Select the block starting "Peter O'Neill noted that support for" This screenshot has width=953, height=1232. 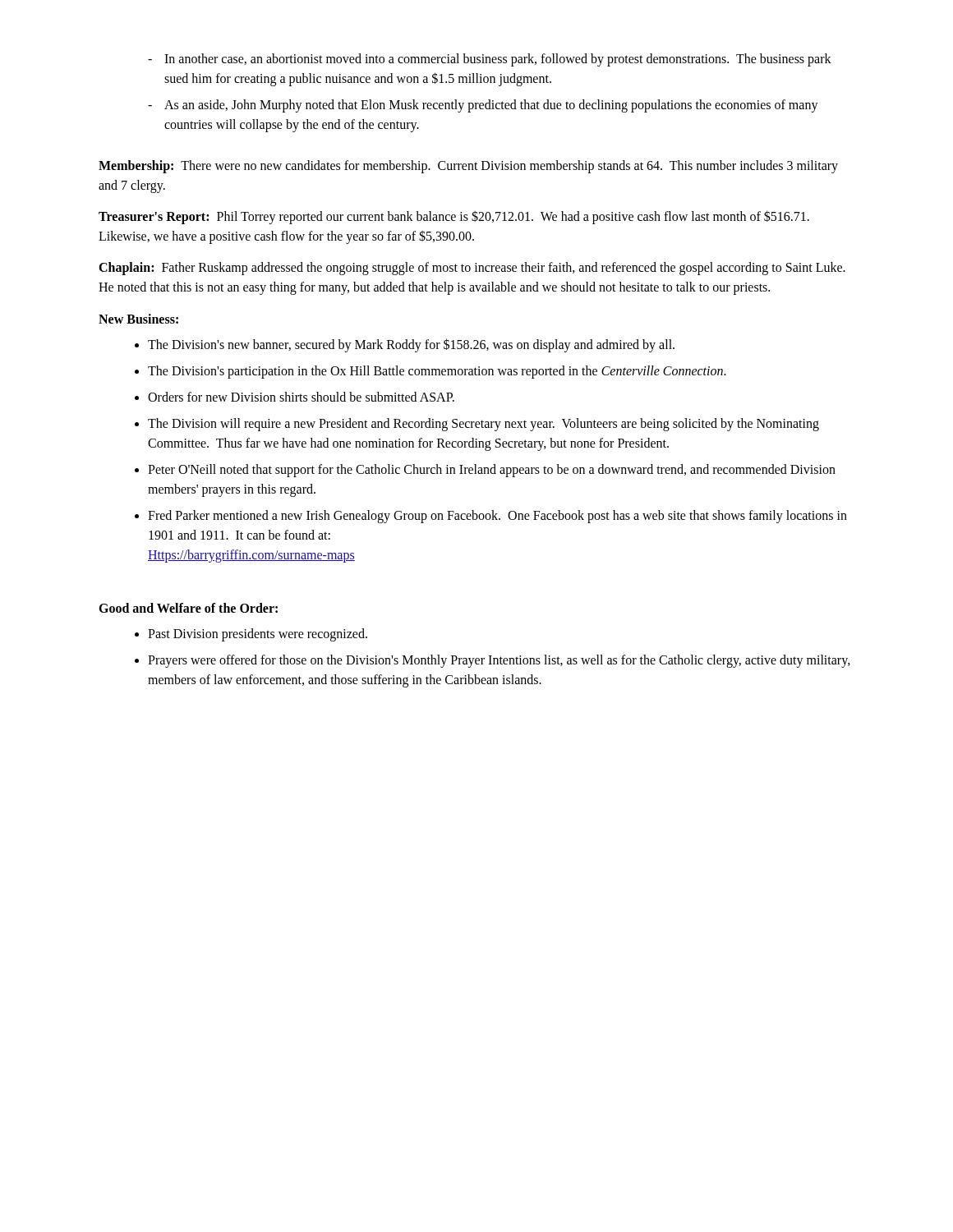point(492,479)
